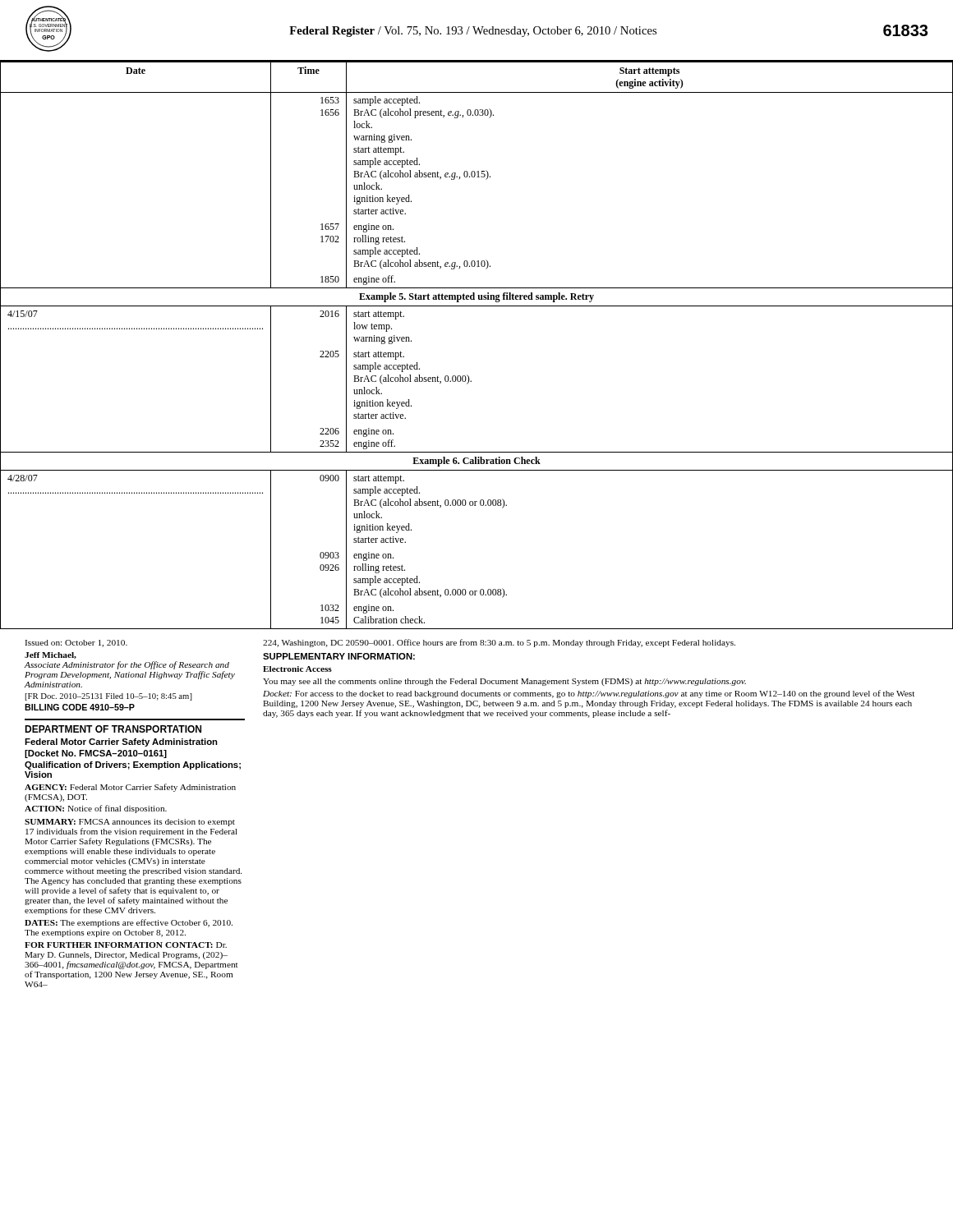Navigate to the passage starting "Qualification of Drivers; Exemption"
Image resolution: width=953 pixels, height=1232 pixels.
click(x=133, y=770)
